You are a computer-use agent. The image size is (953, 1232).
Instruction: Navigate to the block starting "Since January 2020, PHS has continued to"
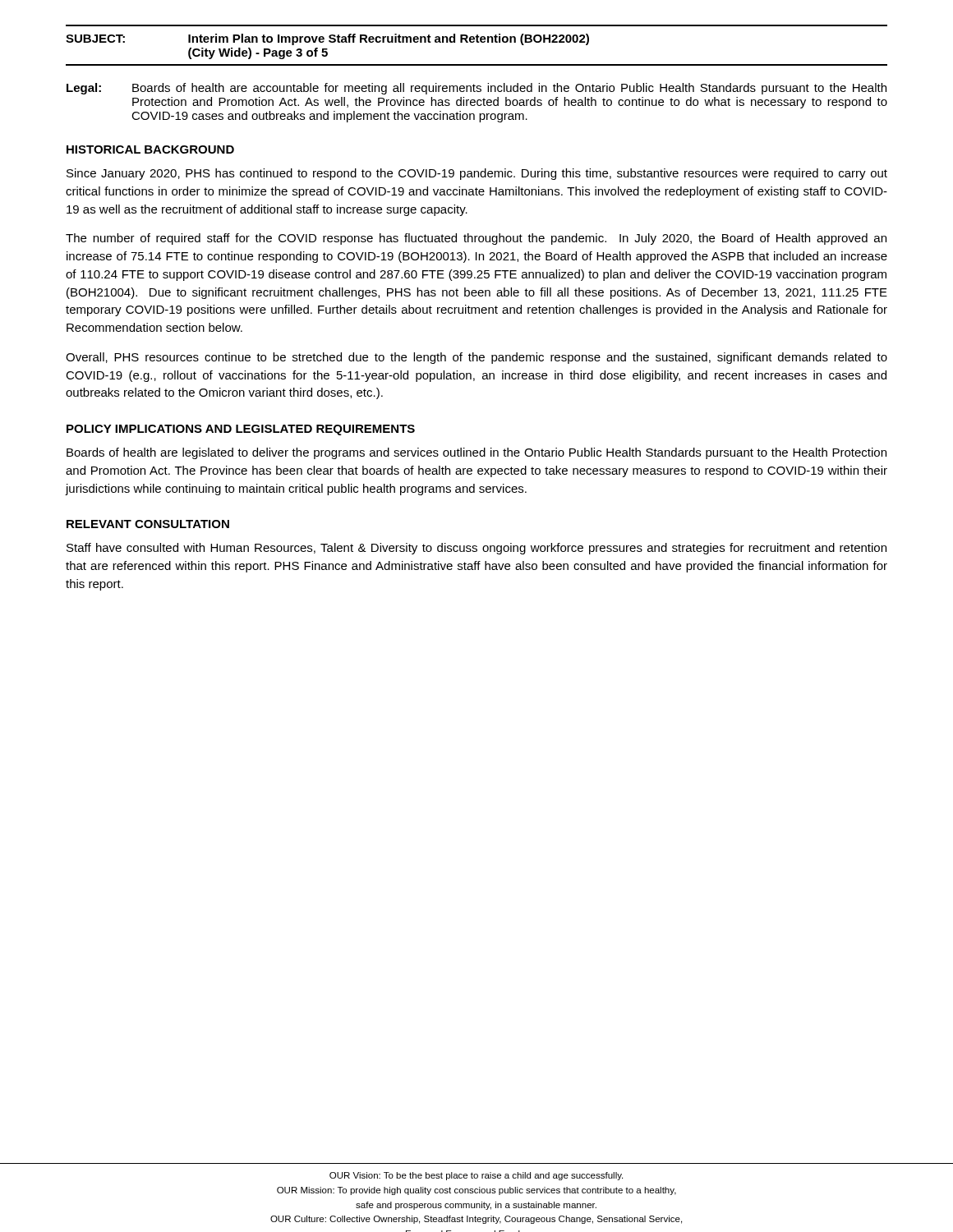[476, 191]
